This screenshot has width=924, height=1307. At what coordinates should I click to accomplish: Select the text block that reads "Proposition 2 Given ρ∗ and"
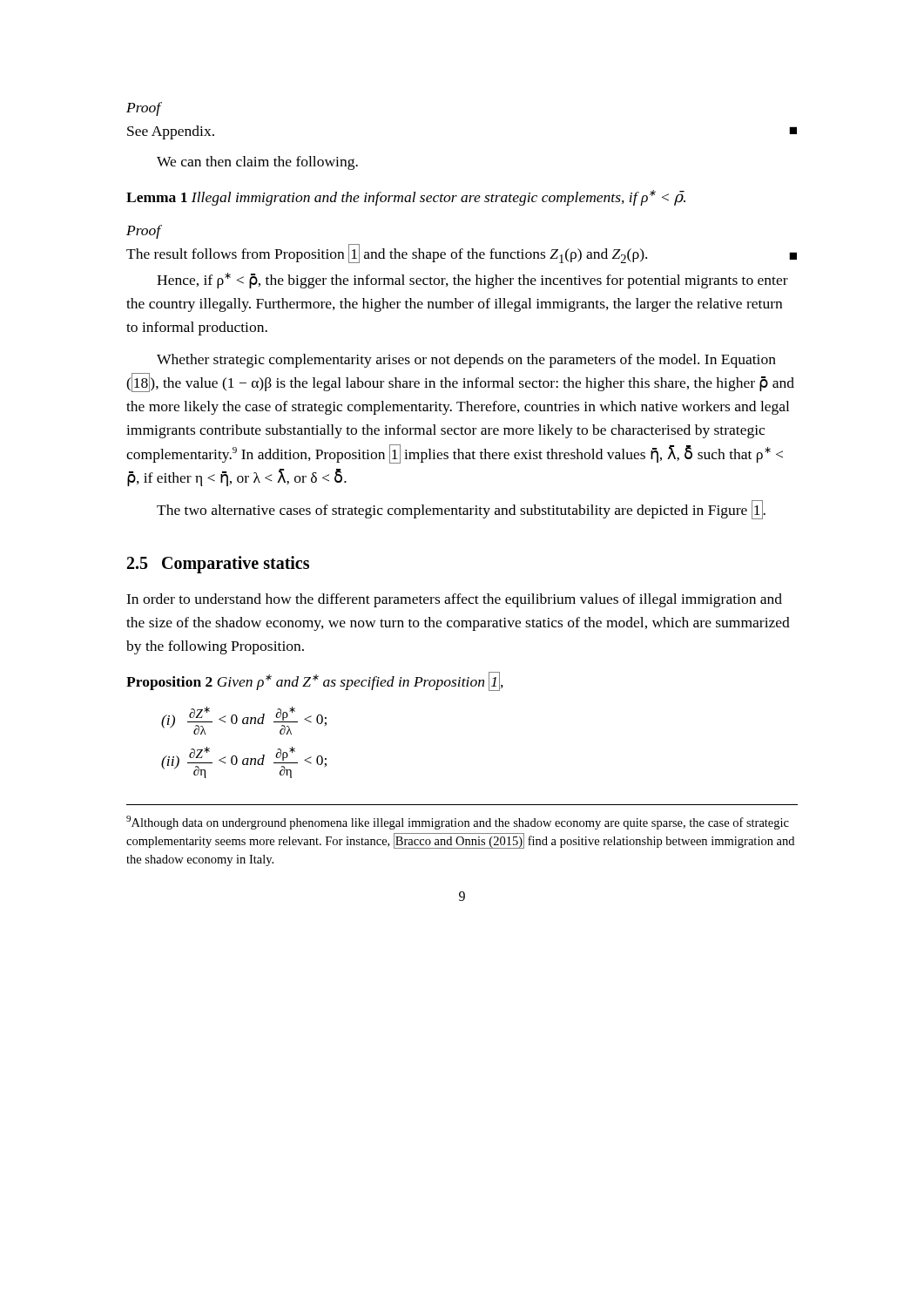pos(315,681)
